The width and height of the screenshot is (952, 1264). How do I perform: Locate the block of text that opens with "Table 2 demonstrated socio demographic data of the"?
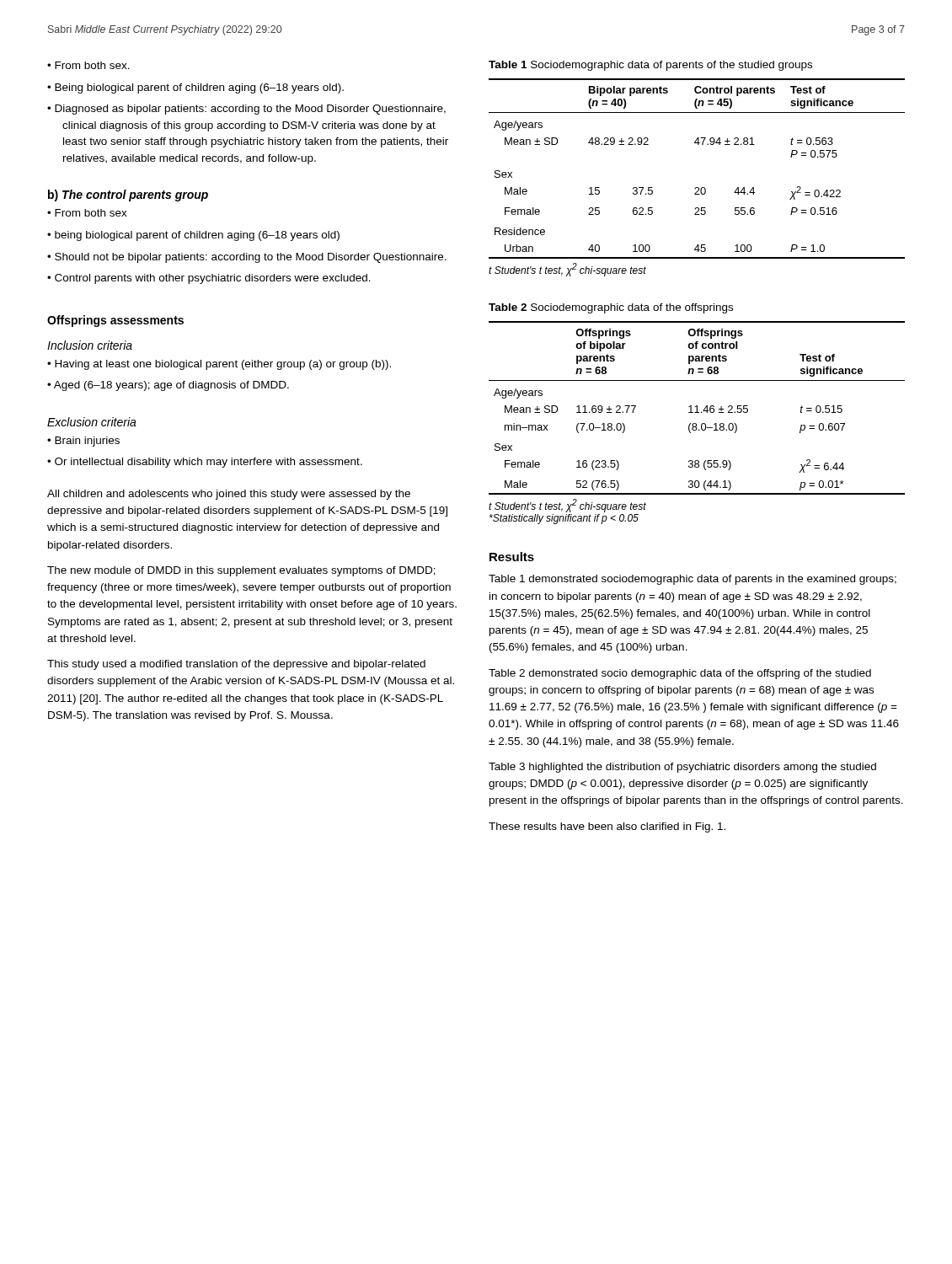click(694, 707)
